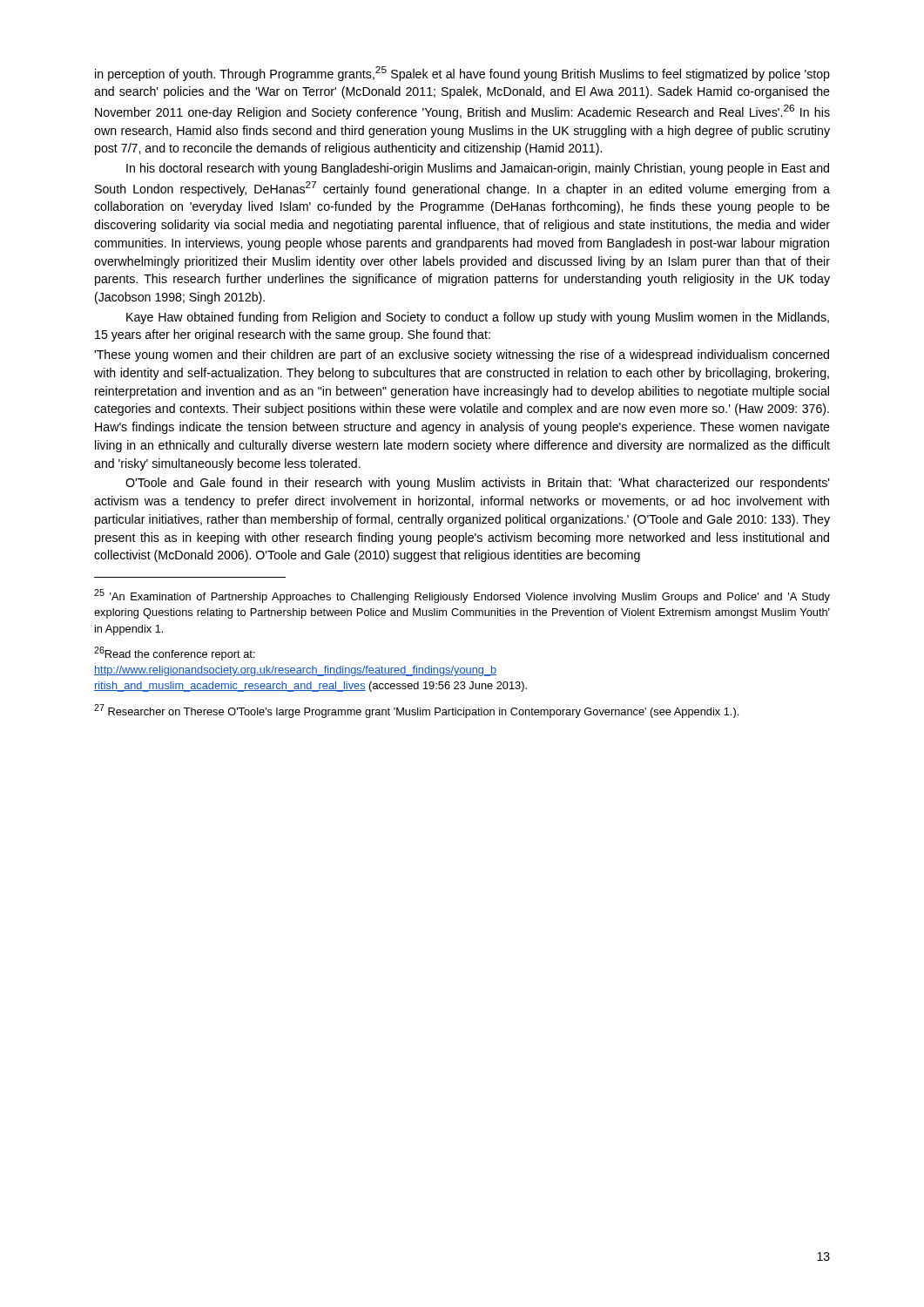Click on the text block that reads "In his doctoral research with young Bangladeshi-origin"

coord(462,233)
